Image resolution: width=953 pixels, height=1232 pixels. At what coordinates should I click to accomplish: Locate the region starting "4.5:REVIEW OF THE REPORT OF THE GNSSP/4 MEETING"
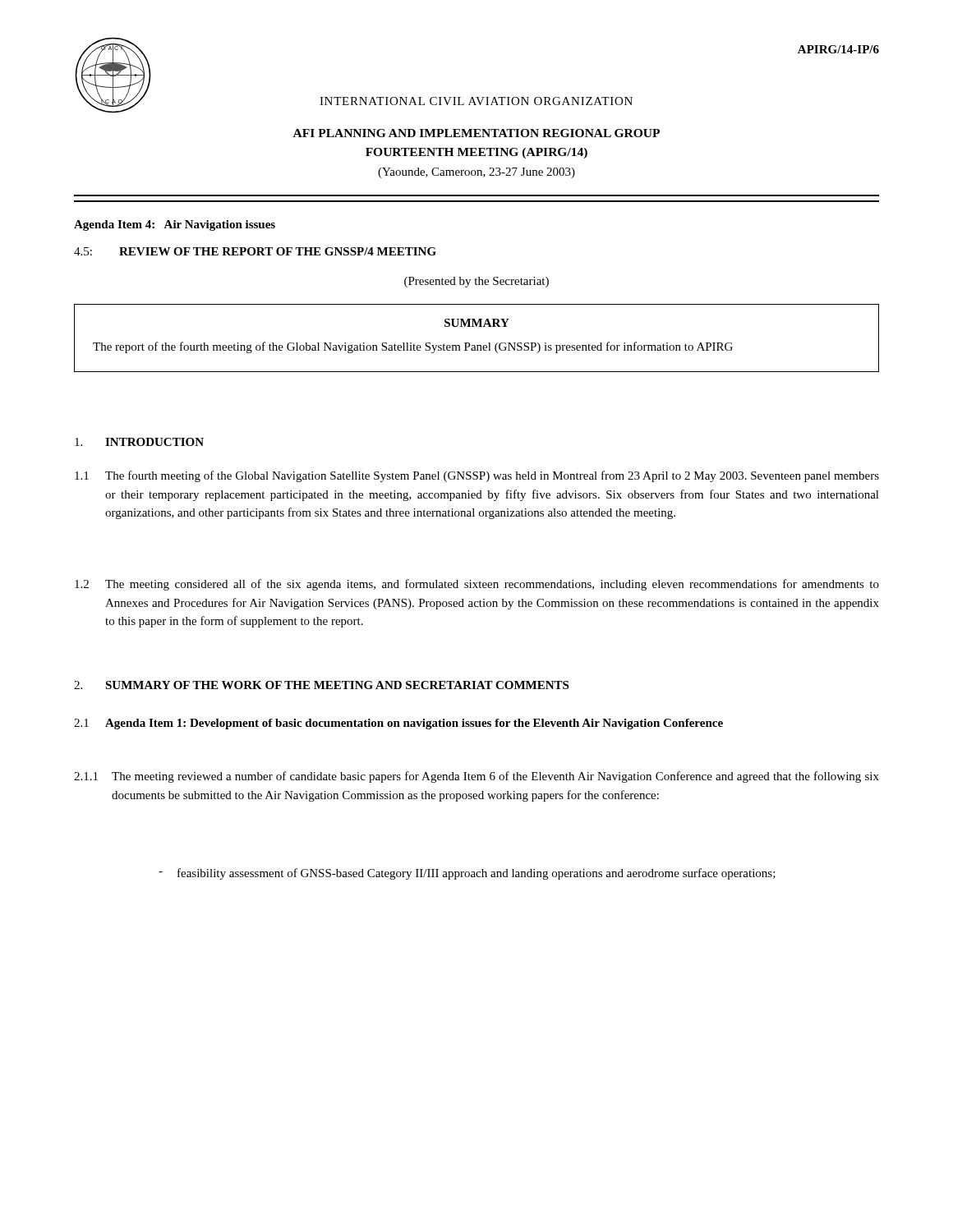tap(255, 252)
